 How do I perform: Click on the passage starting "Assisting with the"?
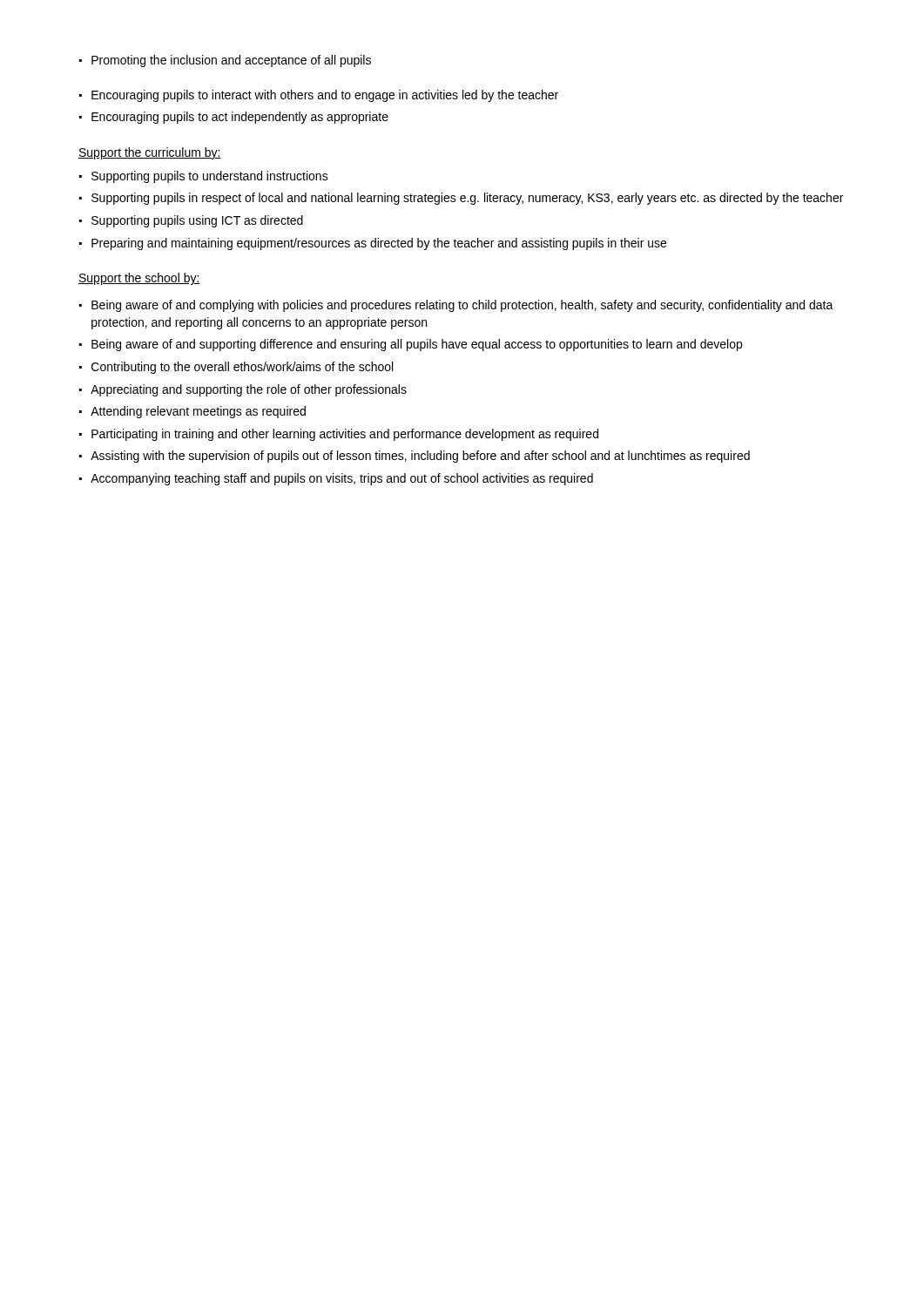tap(462, 457)
